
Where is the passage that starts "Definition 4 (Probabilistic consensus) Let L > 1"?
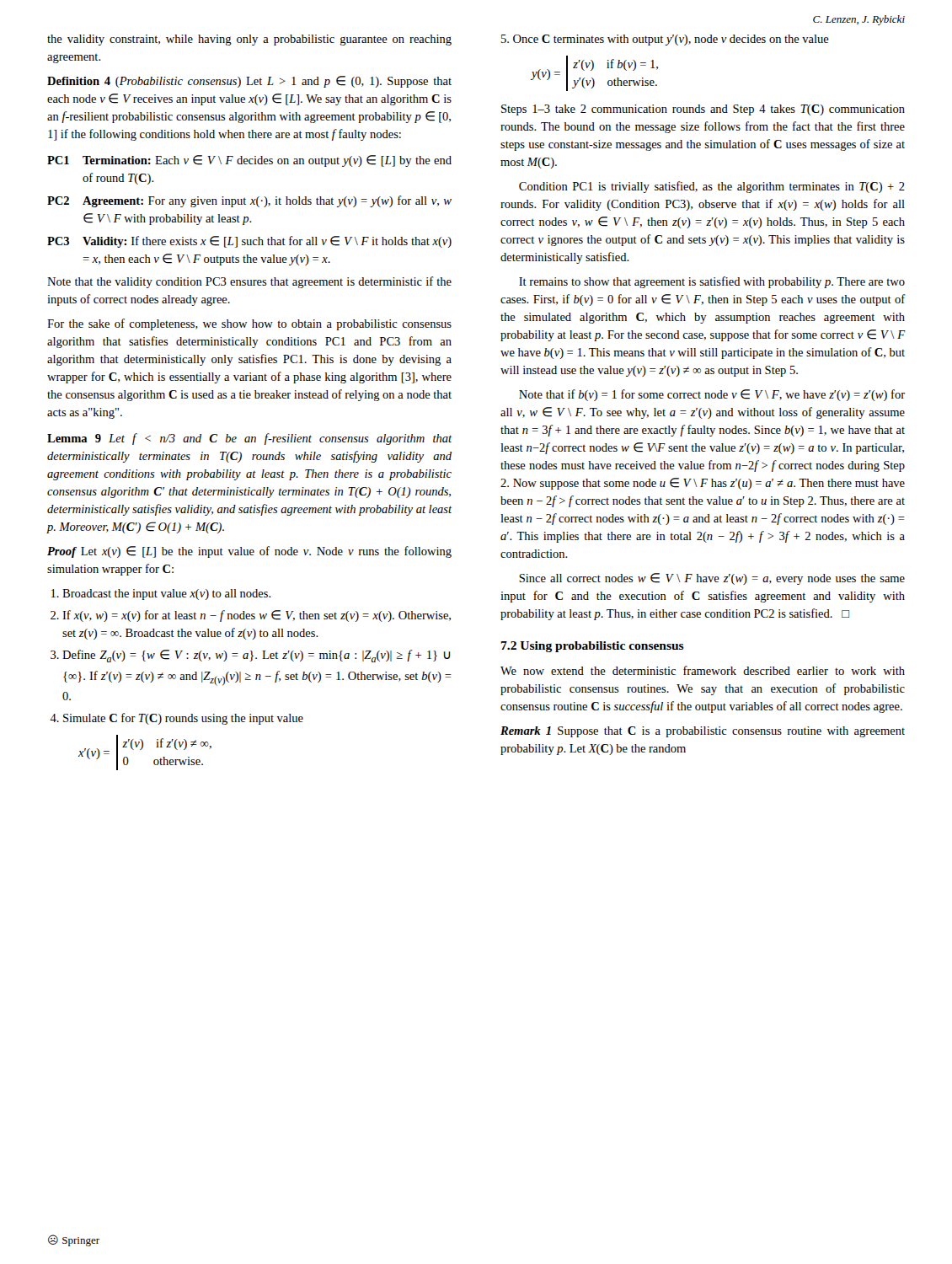point(249,108)
